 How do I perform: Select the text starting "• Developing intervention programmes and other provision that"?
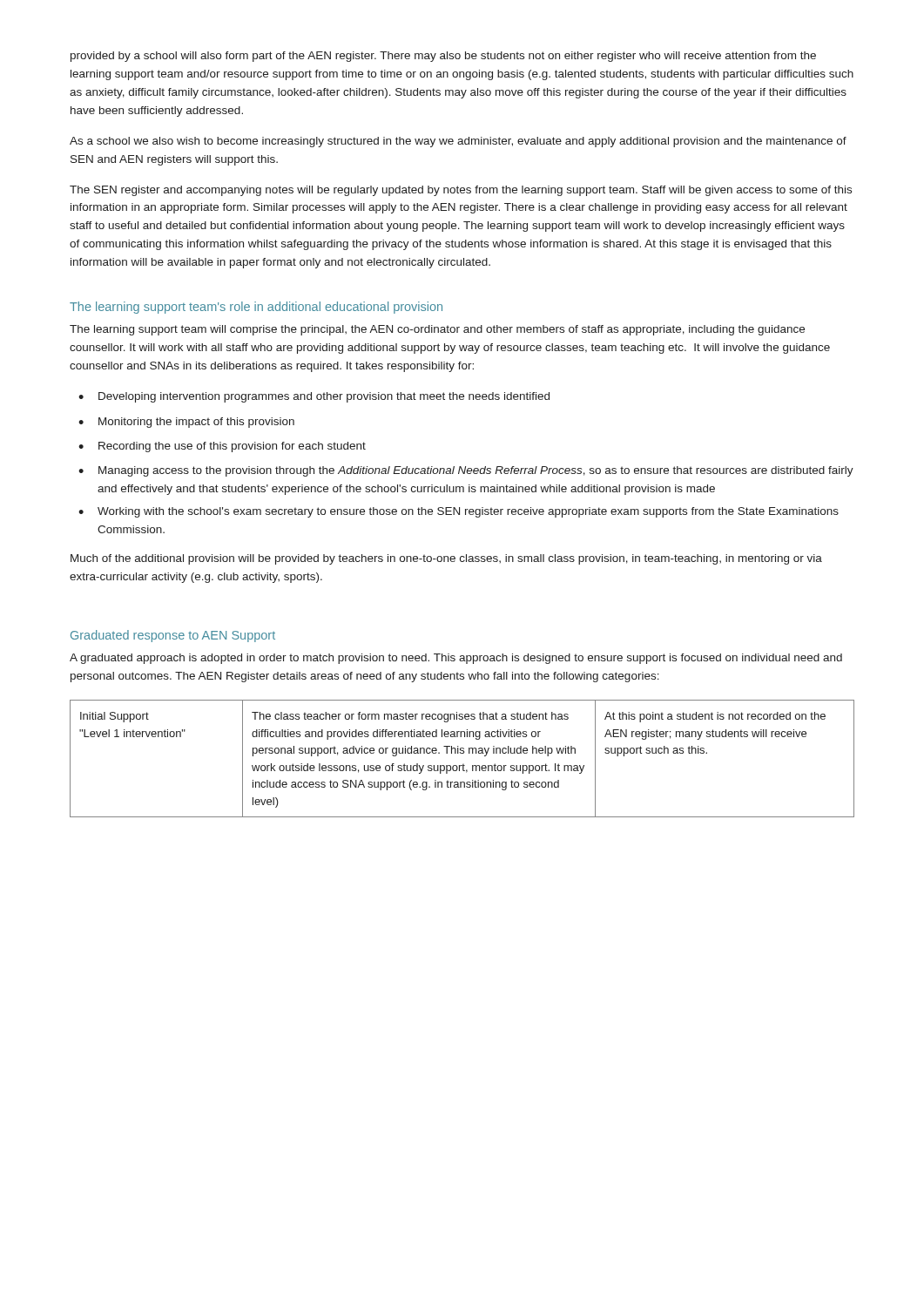pos(466,398)
